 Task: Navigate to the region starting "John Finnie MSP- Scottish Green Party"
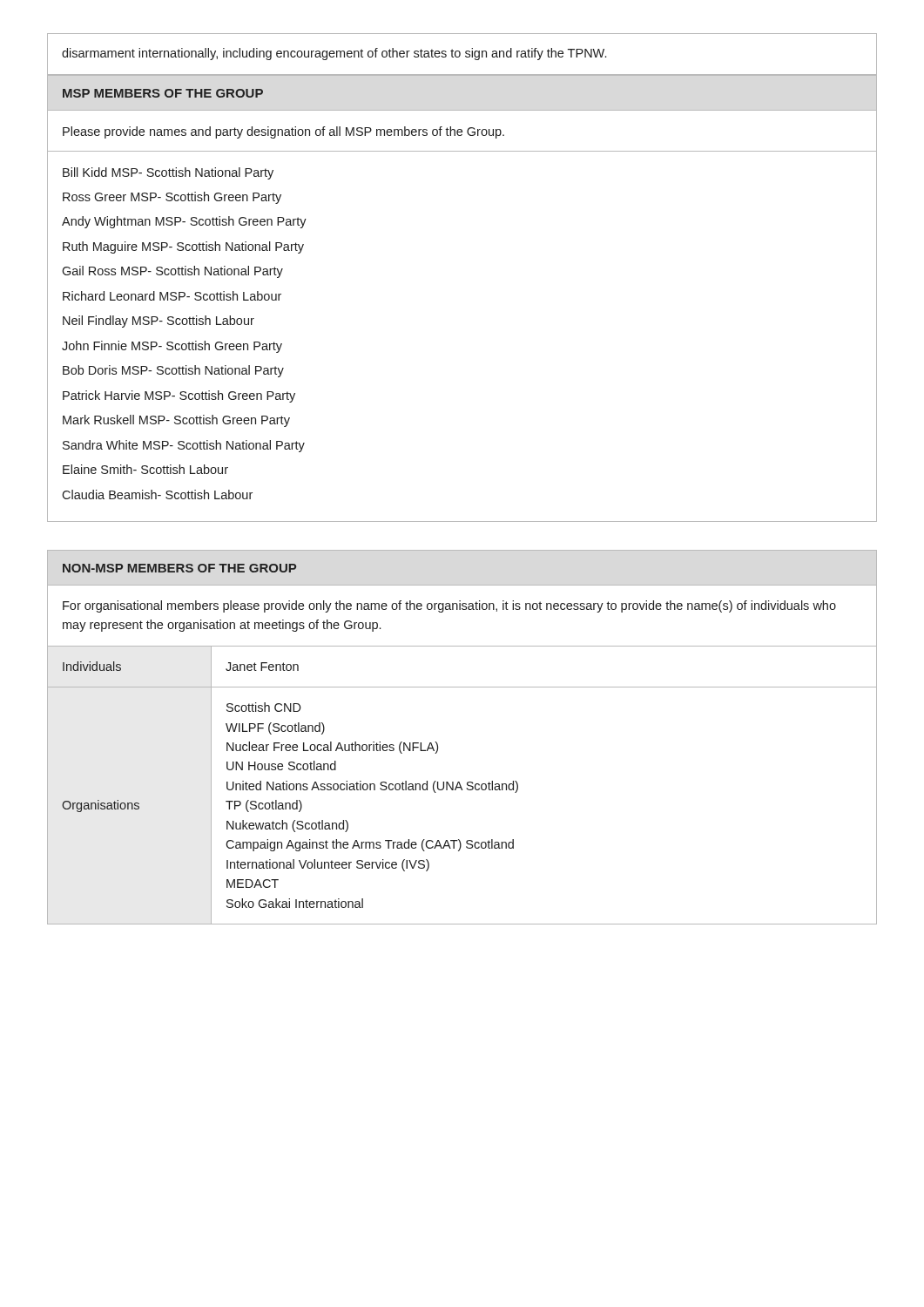pyautogui.click(x=172, y=346)
